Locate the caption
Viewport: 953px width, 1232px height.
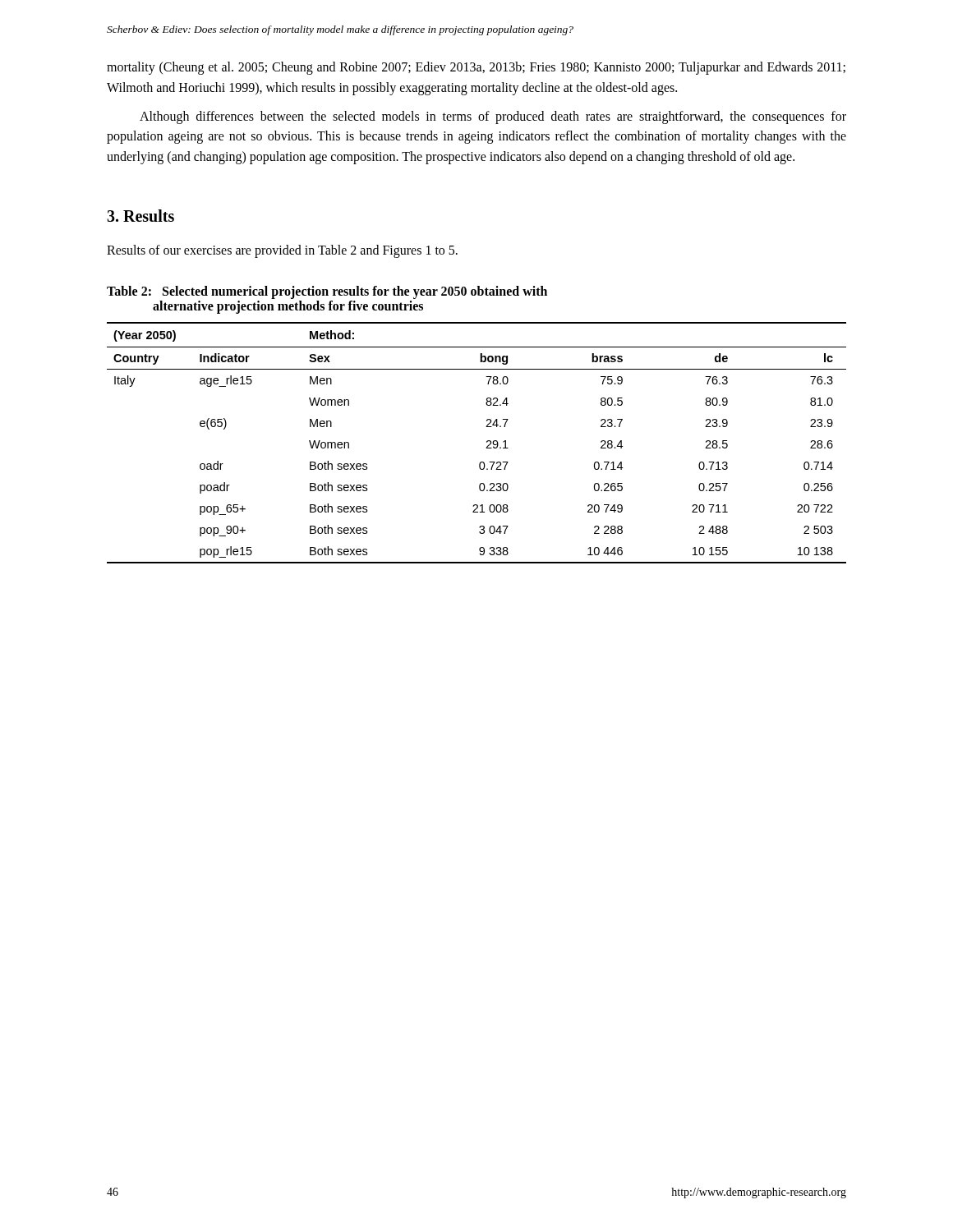tap(327, 298)
